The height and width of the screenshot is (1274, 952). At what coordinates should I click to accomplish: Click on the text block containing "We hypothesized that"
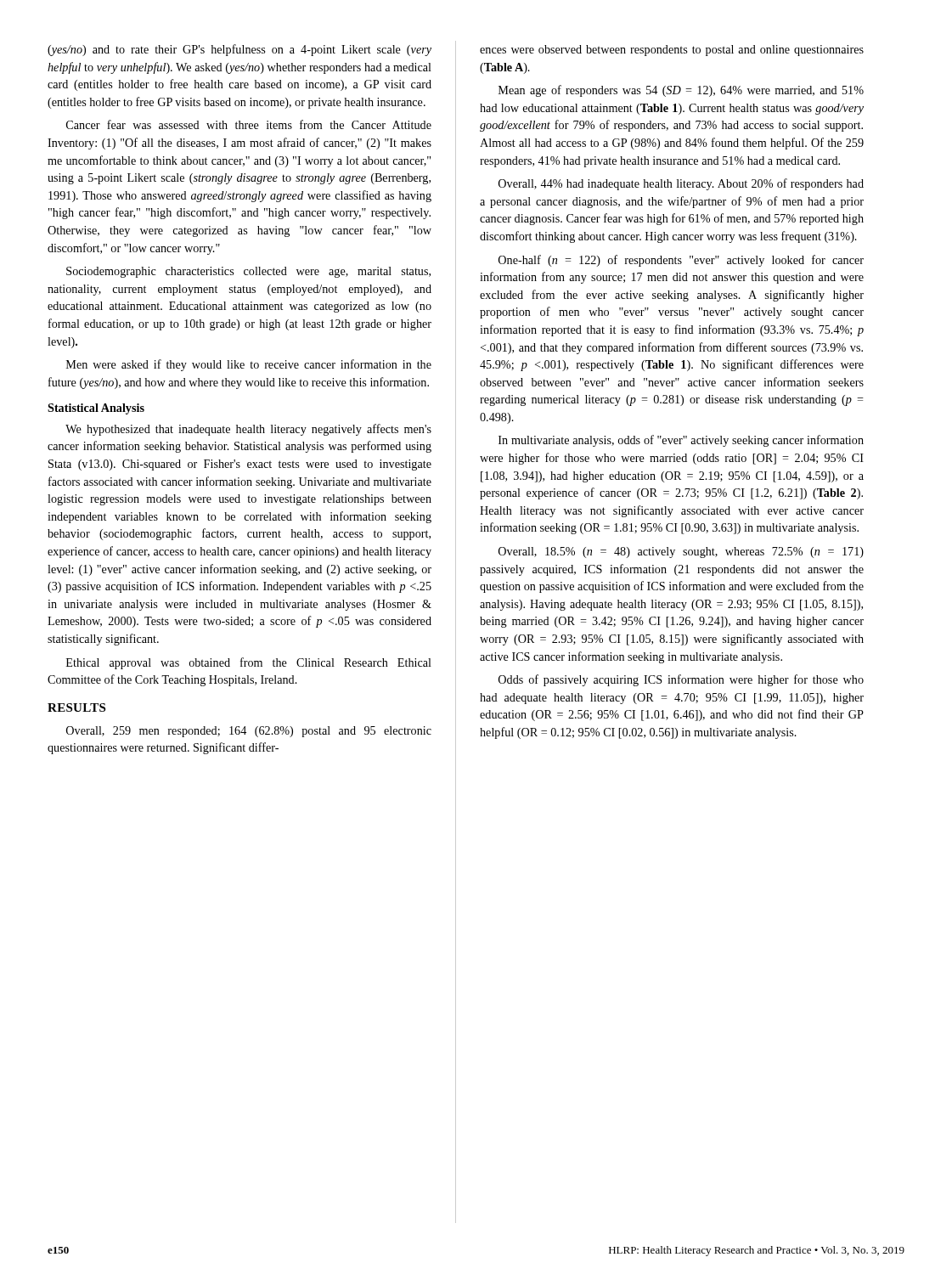coord(240,534)
